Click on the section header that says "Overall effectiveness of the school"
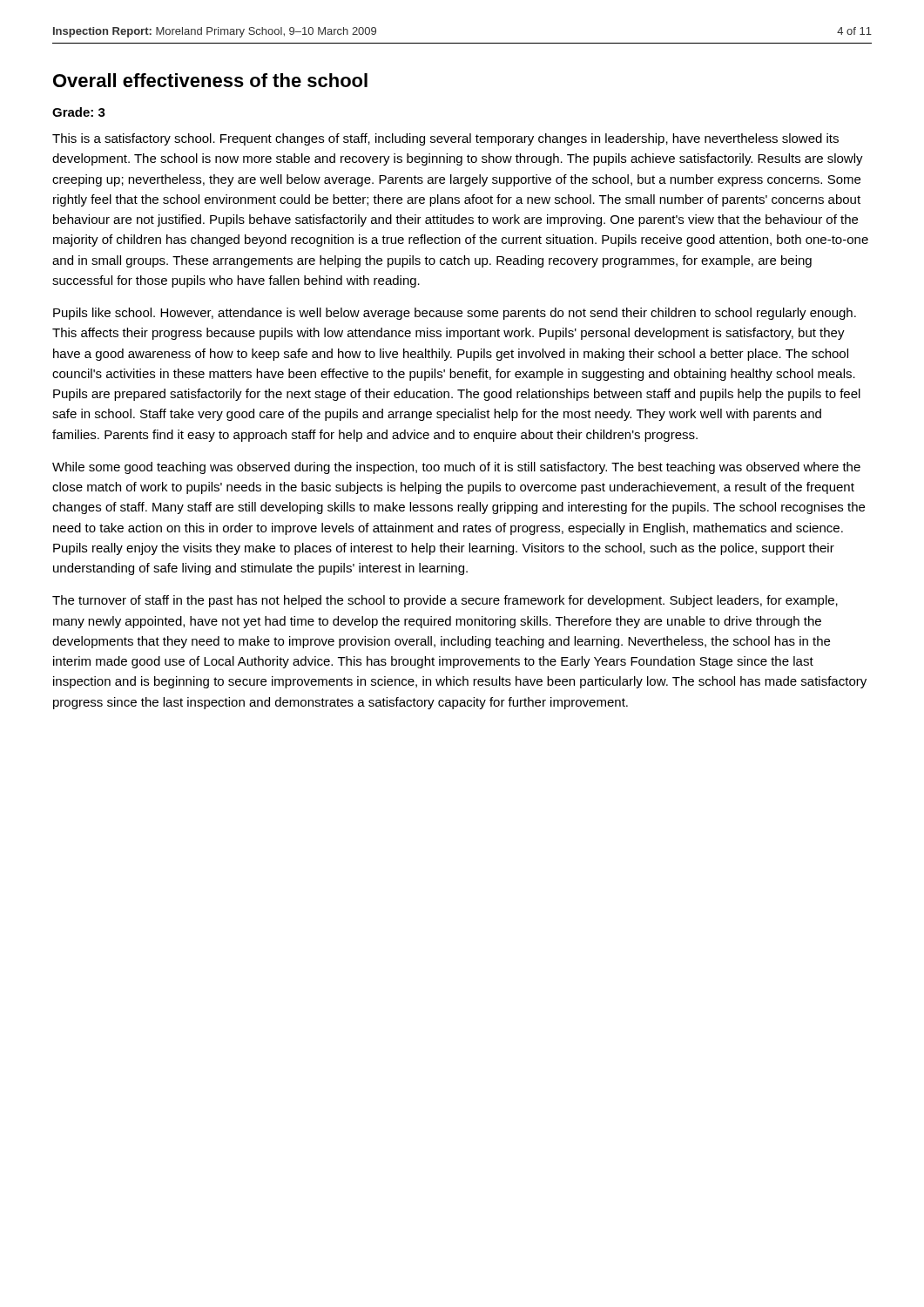This screenshot has height=1307, width=924. tap(210, 81)
